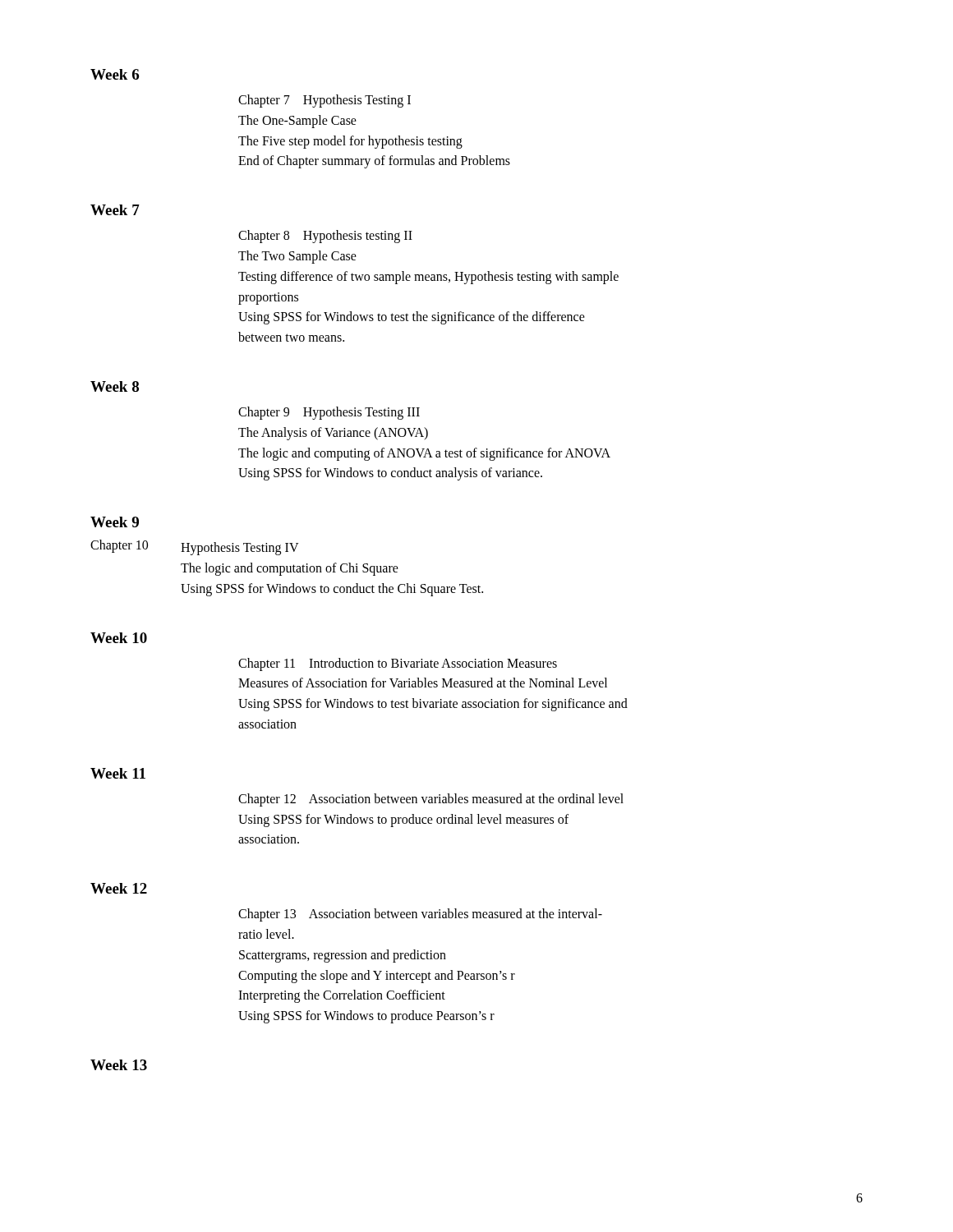This screenshot has width=953, height=1232.
Task: Point to the element starting "Week 12"
Action: pyautogui.click(x=119, y=888)
